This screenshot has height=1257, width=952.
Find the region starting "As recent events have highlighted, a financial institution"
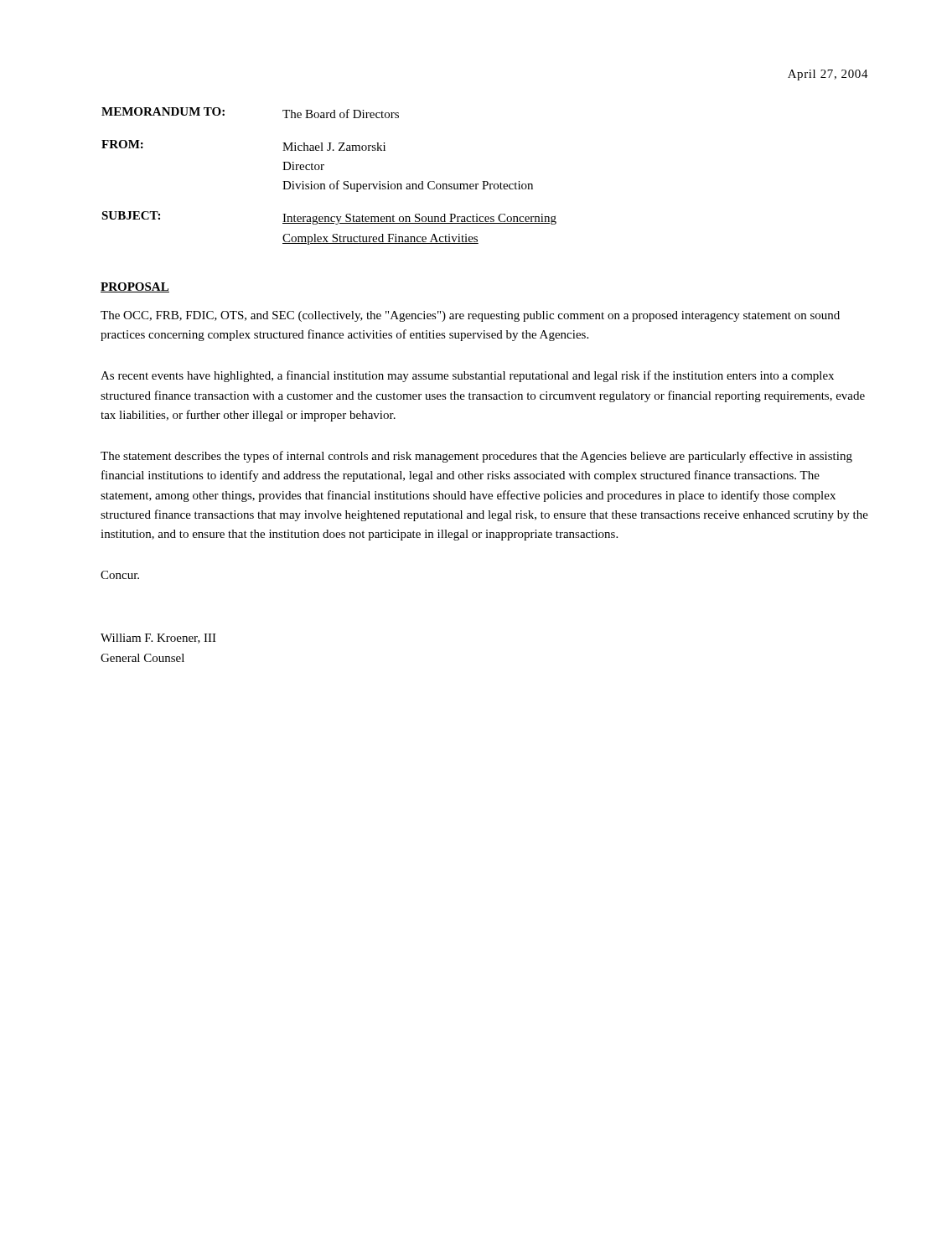click(483, 395)
